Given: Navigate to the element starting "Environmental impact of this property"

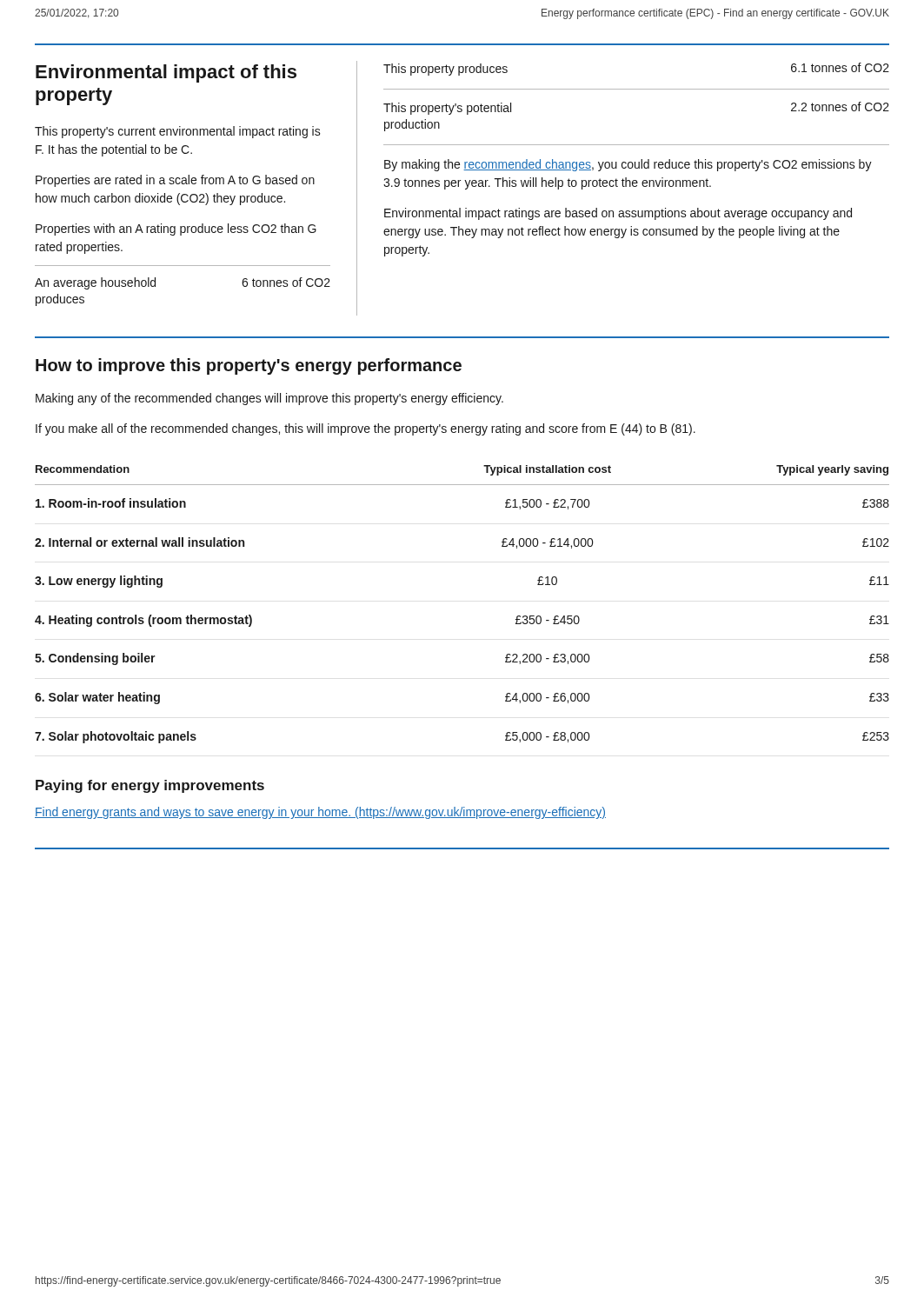Looking at the screenshot, I should pos(166,83).
